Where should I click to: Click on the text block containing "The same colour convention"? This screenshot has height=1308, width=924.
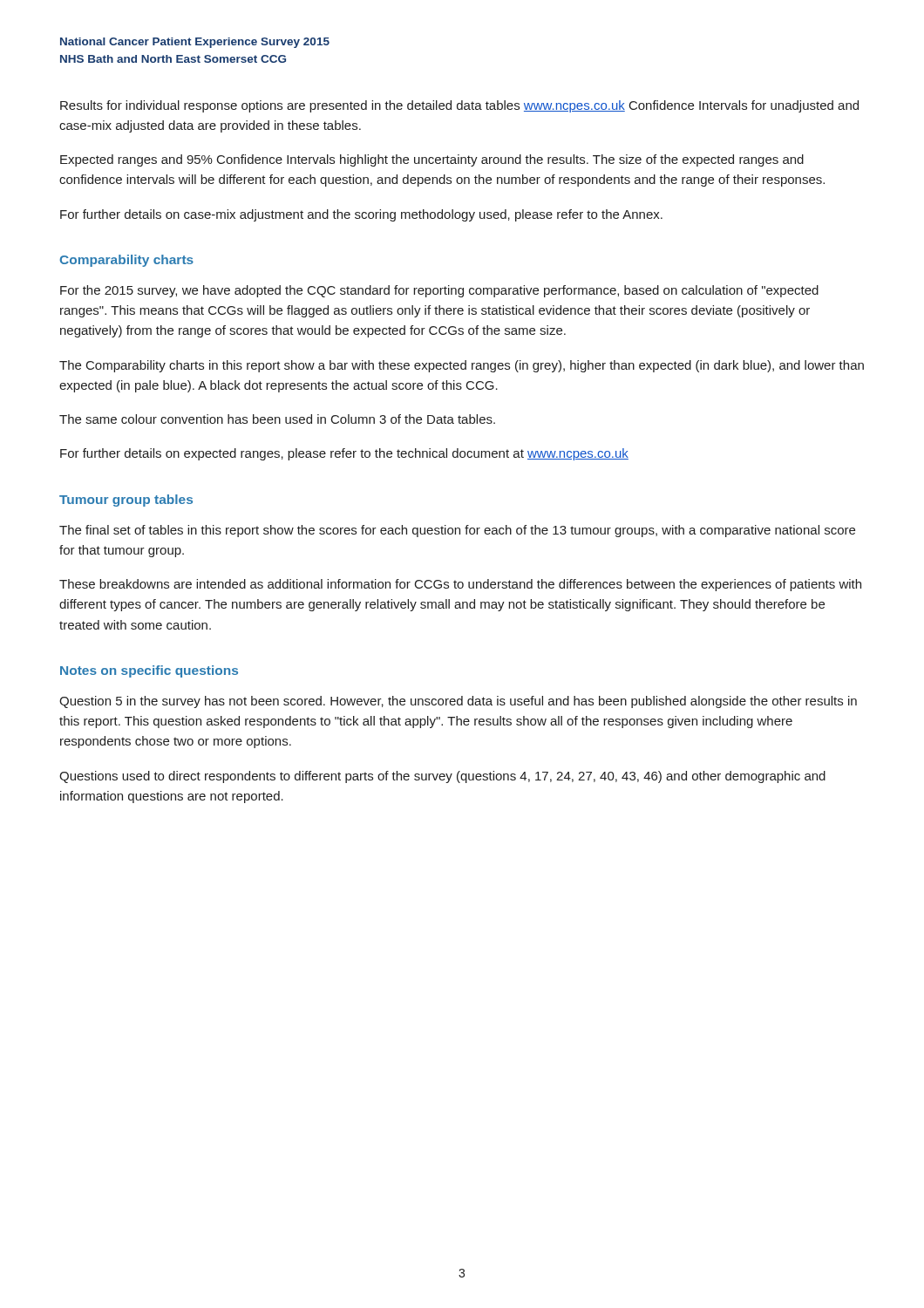pyautogui.click(x=278, y=419)
